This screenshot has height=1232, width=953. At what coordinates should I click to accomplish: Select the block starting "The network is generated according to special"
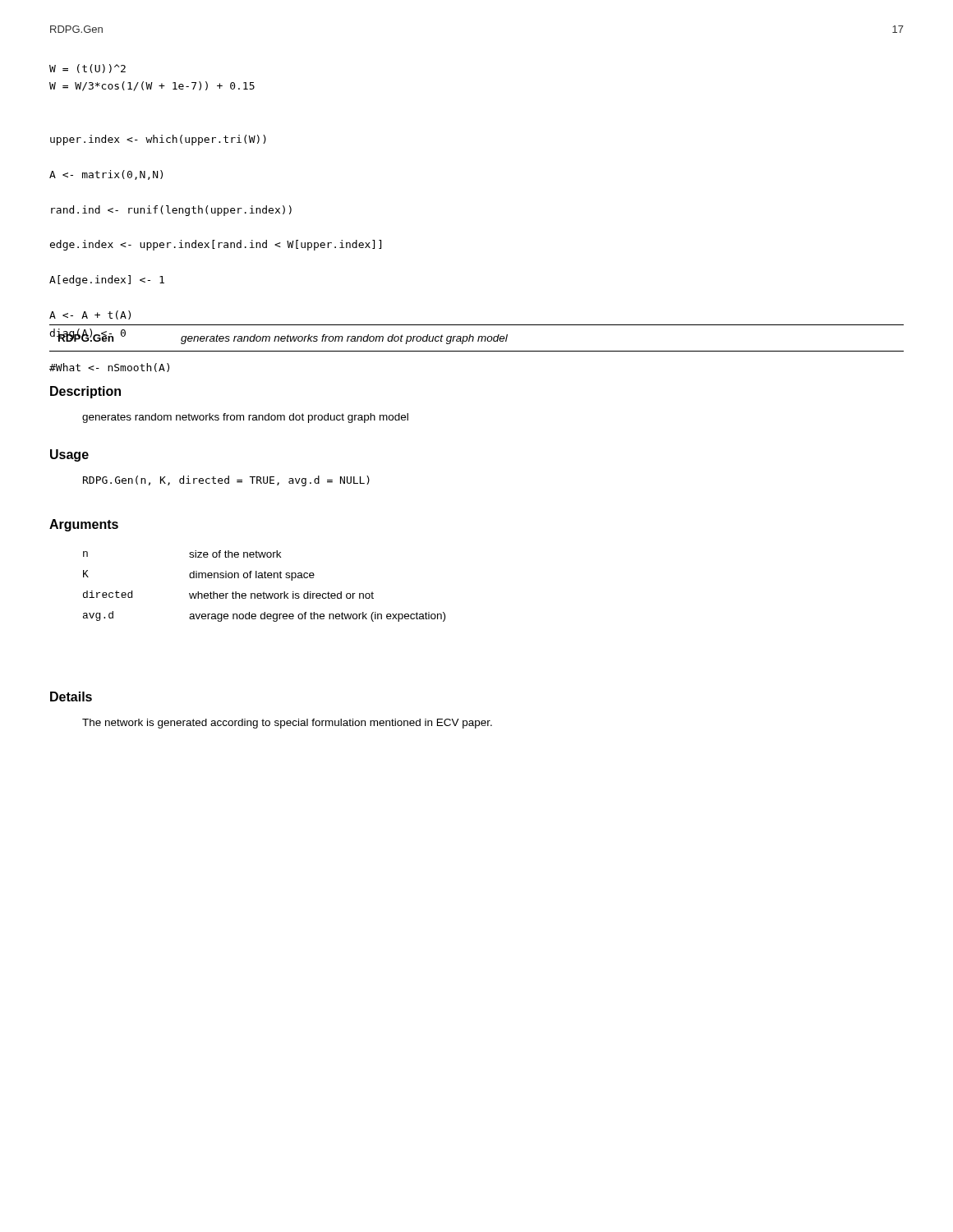[287, 722]
